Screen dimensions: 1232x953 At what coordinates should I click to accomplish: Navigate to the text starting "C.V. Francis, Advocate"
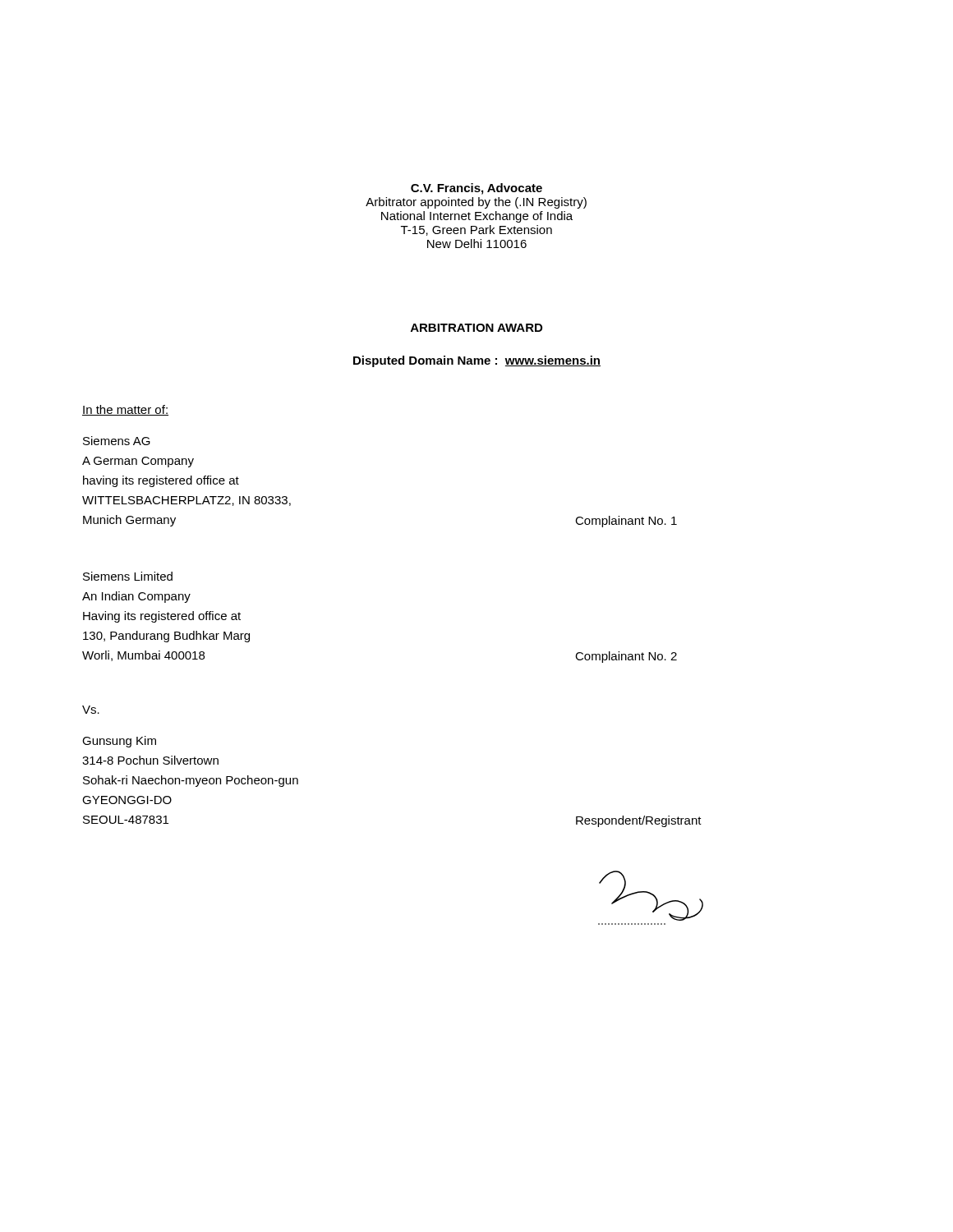(x=476, y=216)
